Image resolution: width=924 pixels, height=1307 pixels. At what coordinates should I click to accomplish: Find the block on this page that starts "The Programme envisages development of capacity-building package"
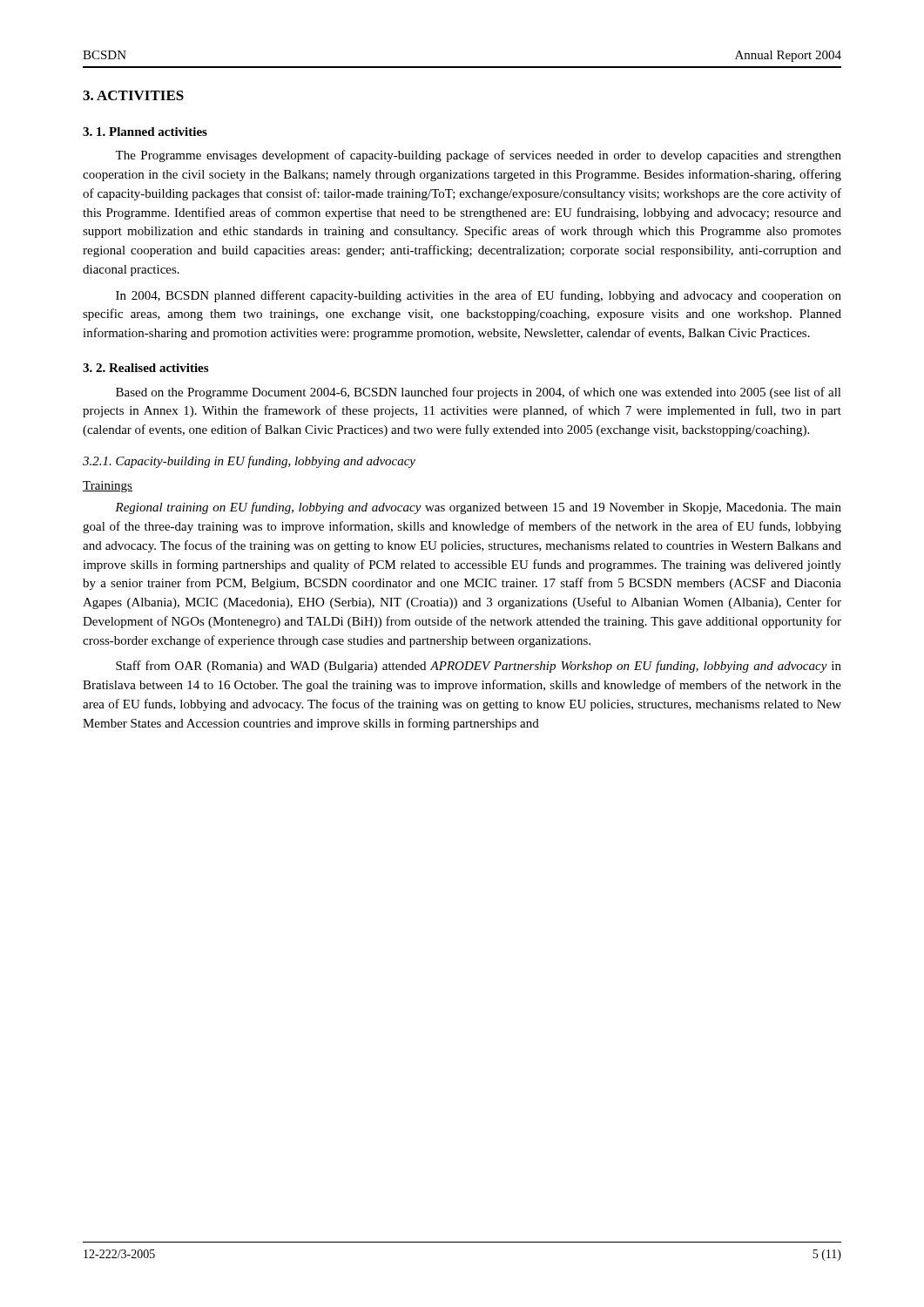pyautogui.click(x=462, y=213)
